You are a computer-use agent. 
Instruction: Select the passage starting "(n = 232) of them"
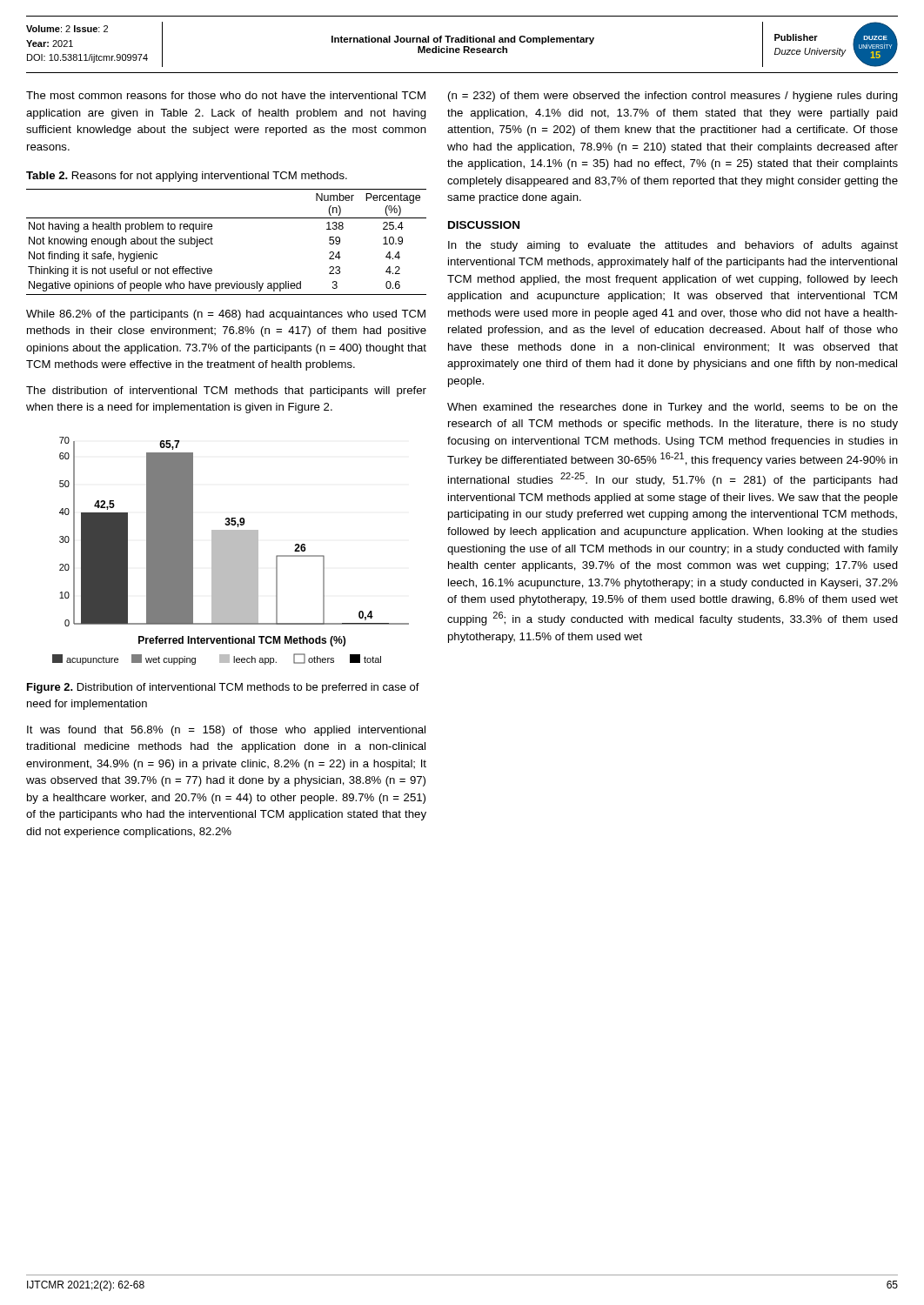(x=673, y=146)
